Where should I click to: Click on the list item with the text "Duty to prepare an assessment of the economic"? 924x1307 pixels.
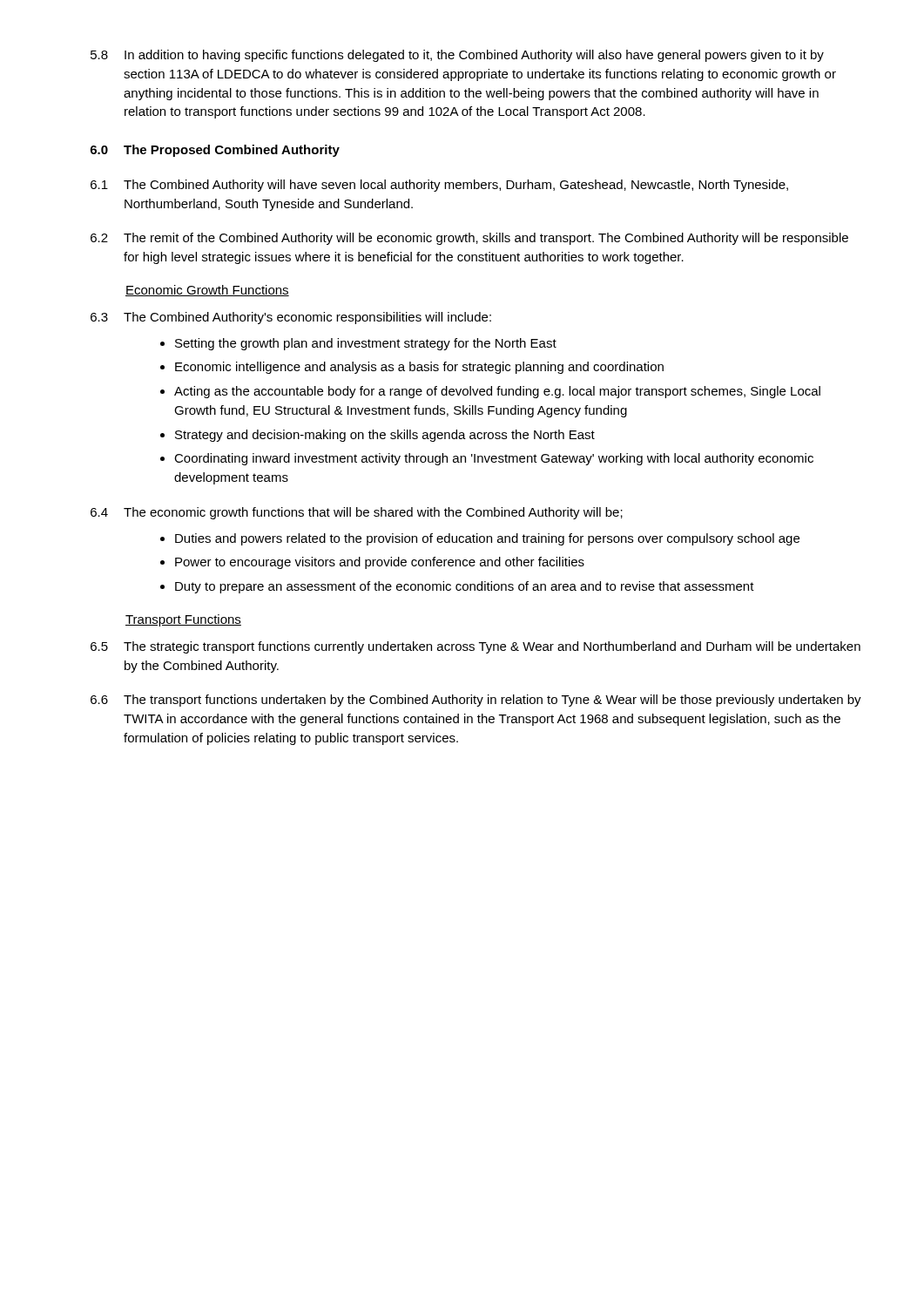point(464,586)
